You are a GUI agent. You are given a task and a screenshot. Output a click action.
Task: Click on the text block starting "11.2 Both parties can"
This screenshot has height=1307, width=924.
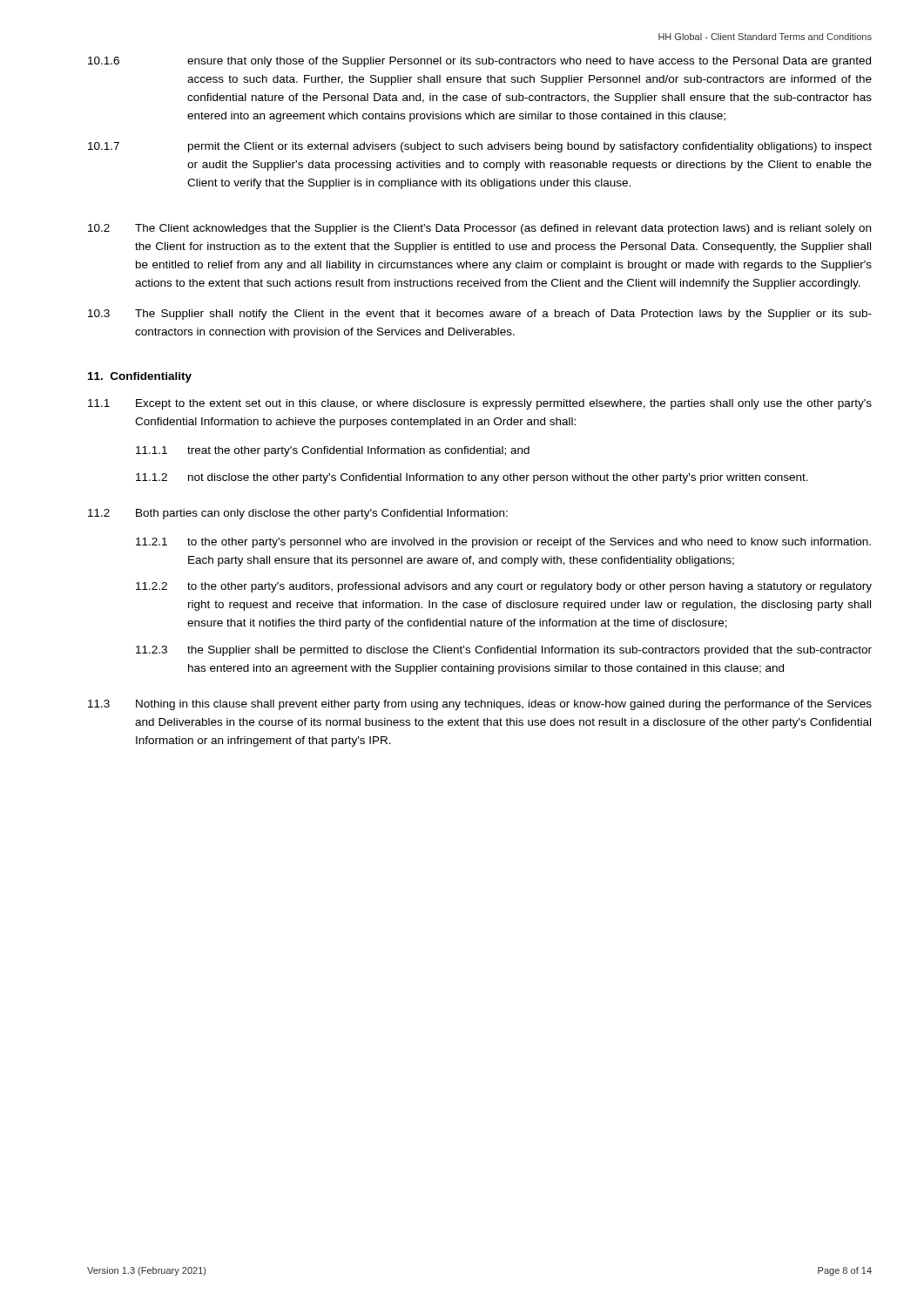[x=479, y=513]
